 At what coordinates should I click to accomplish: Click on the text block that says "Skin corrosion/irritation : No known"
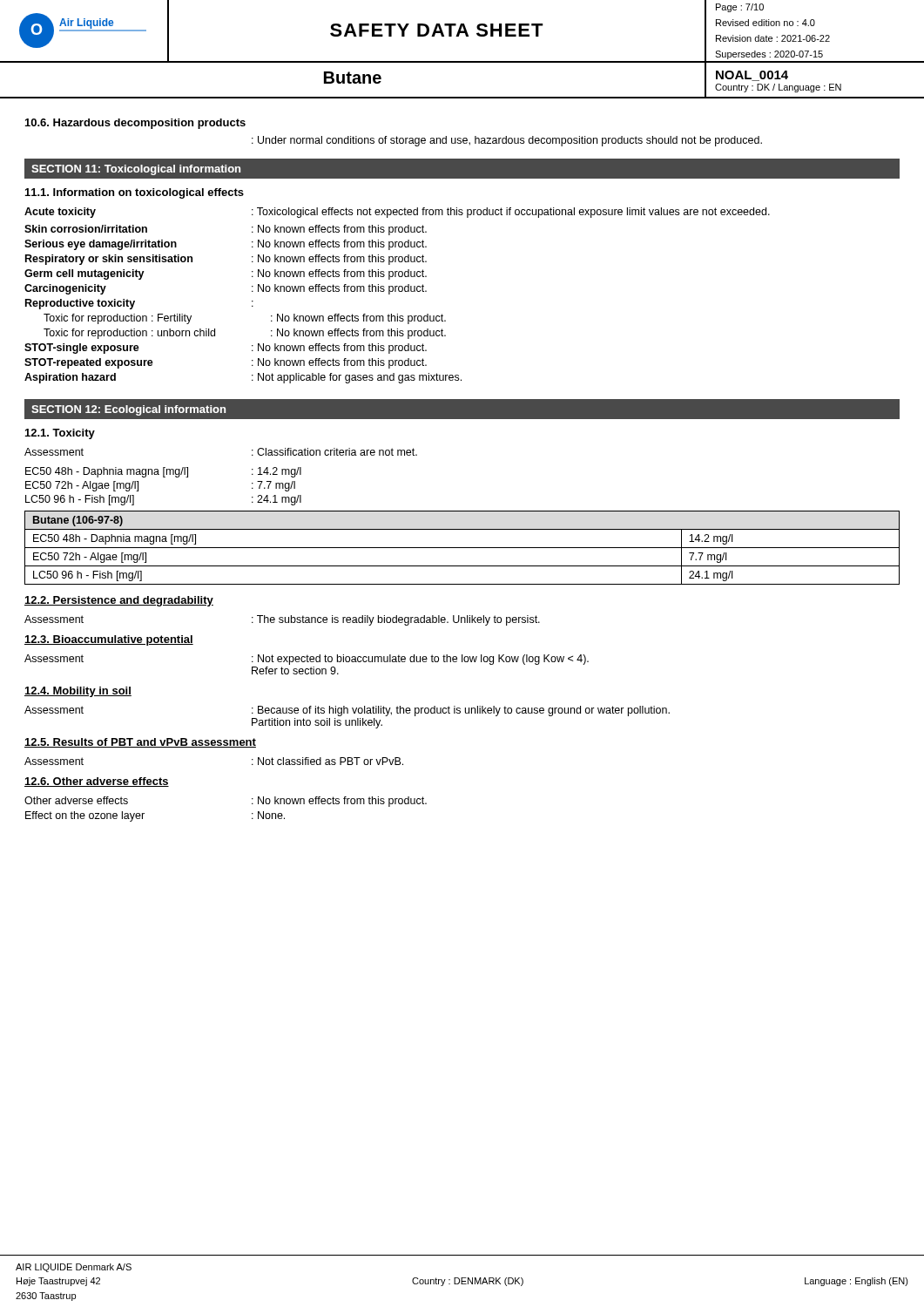(89, 230)
